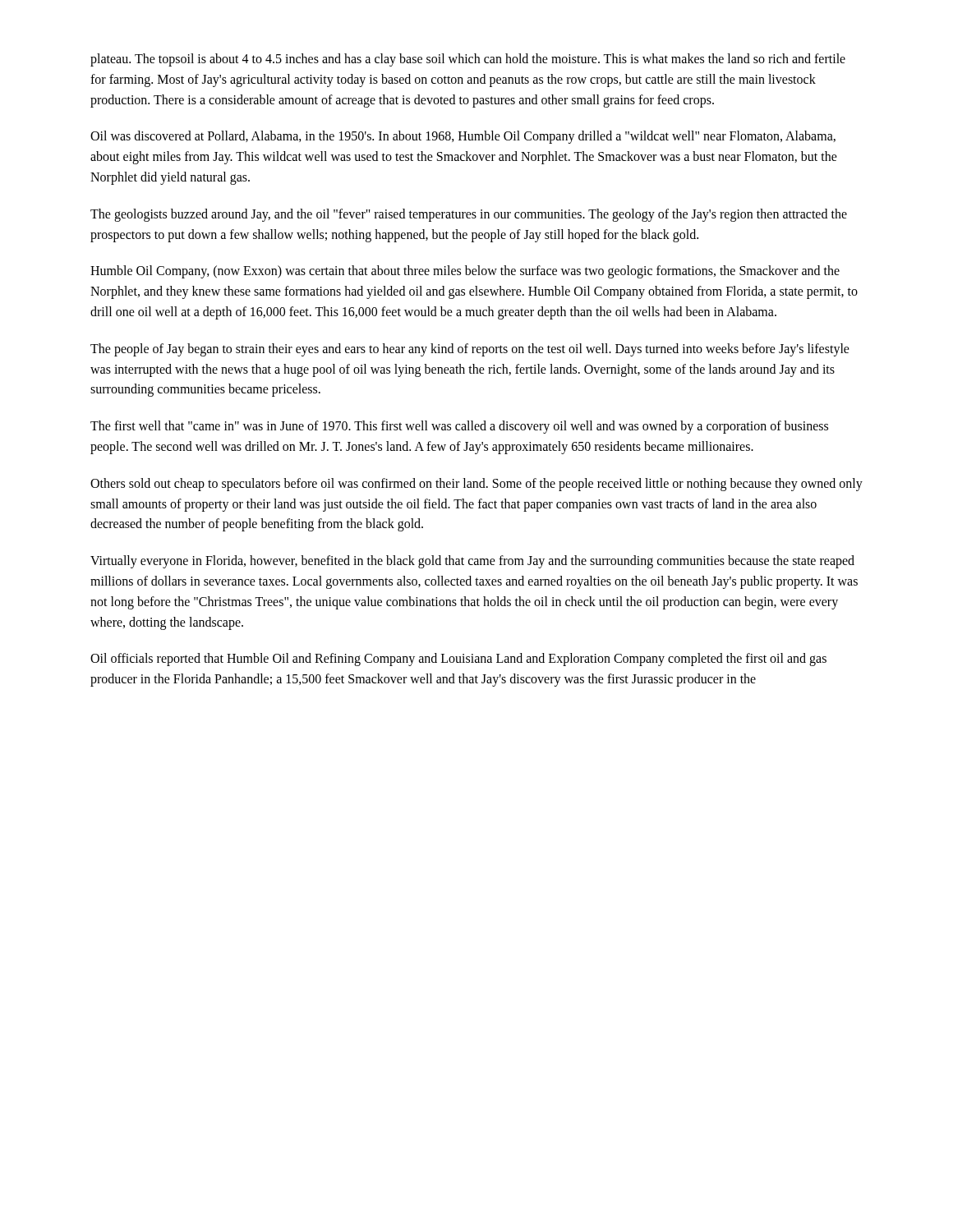Point to the block beginning "plateau. The topsoil is about 4 to"
The image size is (953, 1232).
(468, 79)
